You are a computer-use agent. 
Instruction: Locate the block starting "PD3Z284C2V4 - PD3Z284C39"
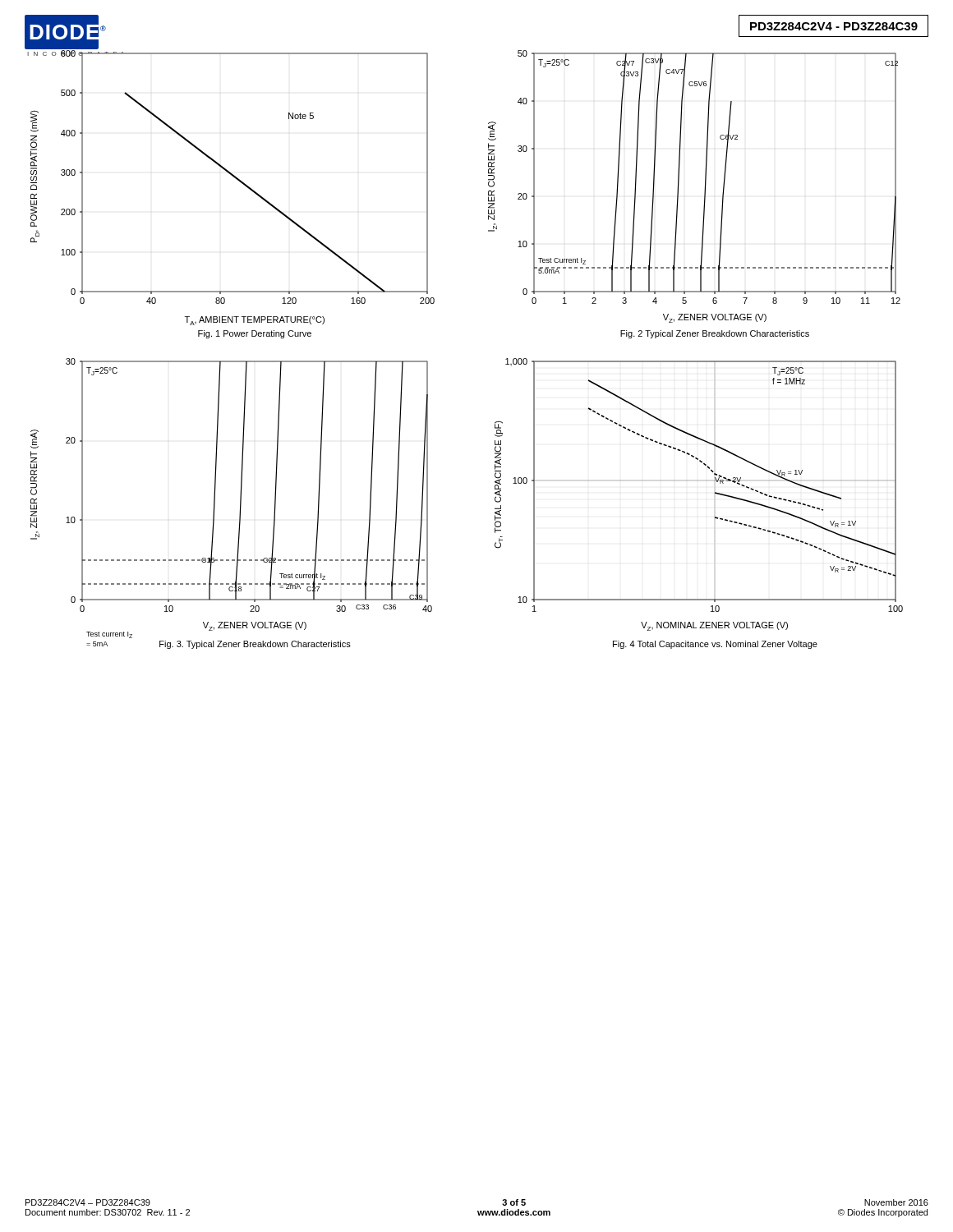pyautogui.click(x=833, y=26)
